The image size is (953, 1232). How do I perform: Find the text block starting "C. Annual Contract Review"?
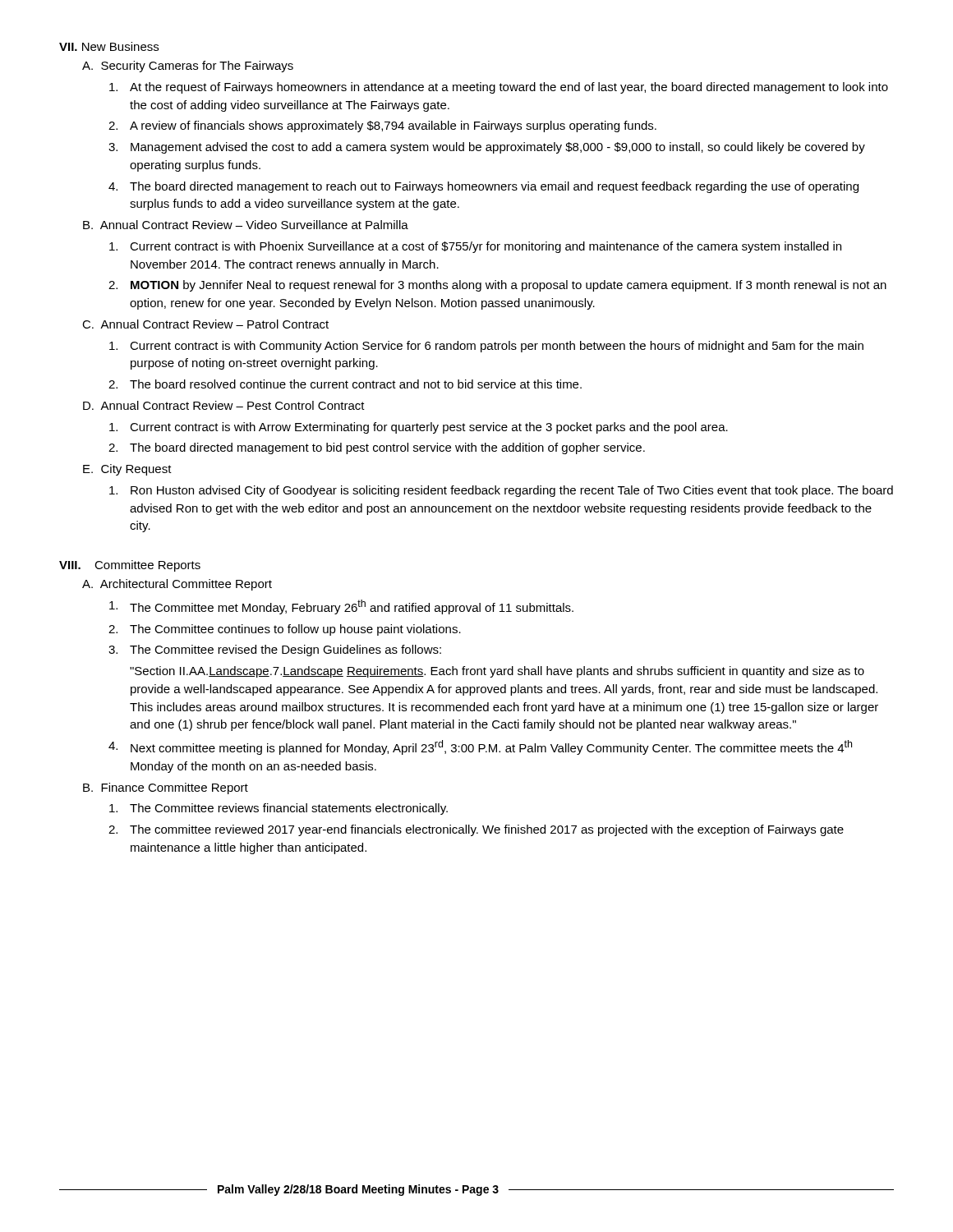[205, 324]
